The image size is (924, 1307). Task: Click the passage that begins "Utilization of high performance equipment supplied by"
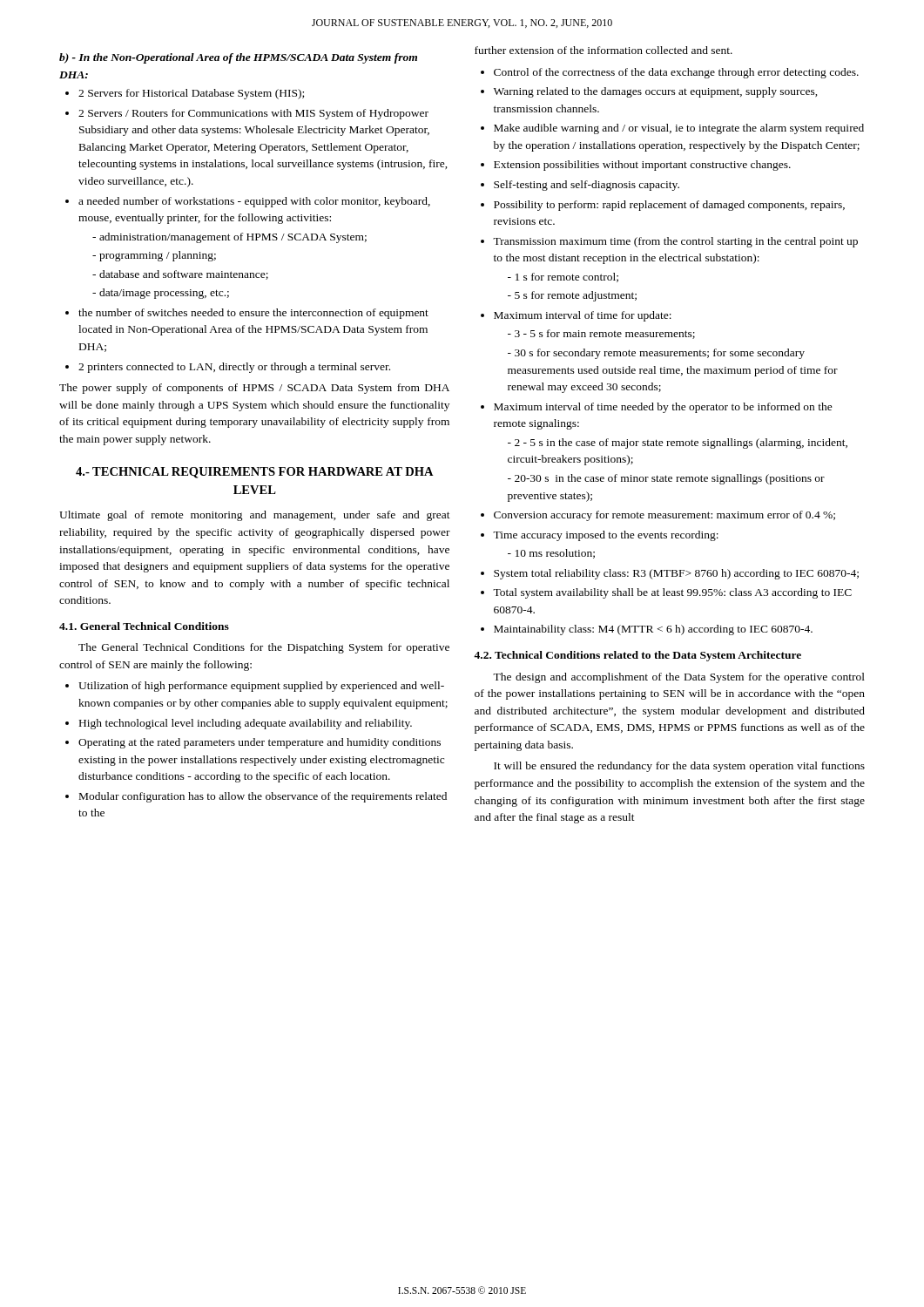263,694
